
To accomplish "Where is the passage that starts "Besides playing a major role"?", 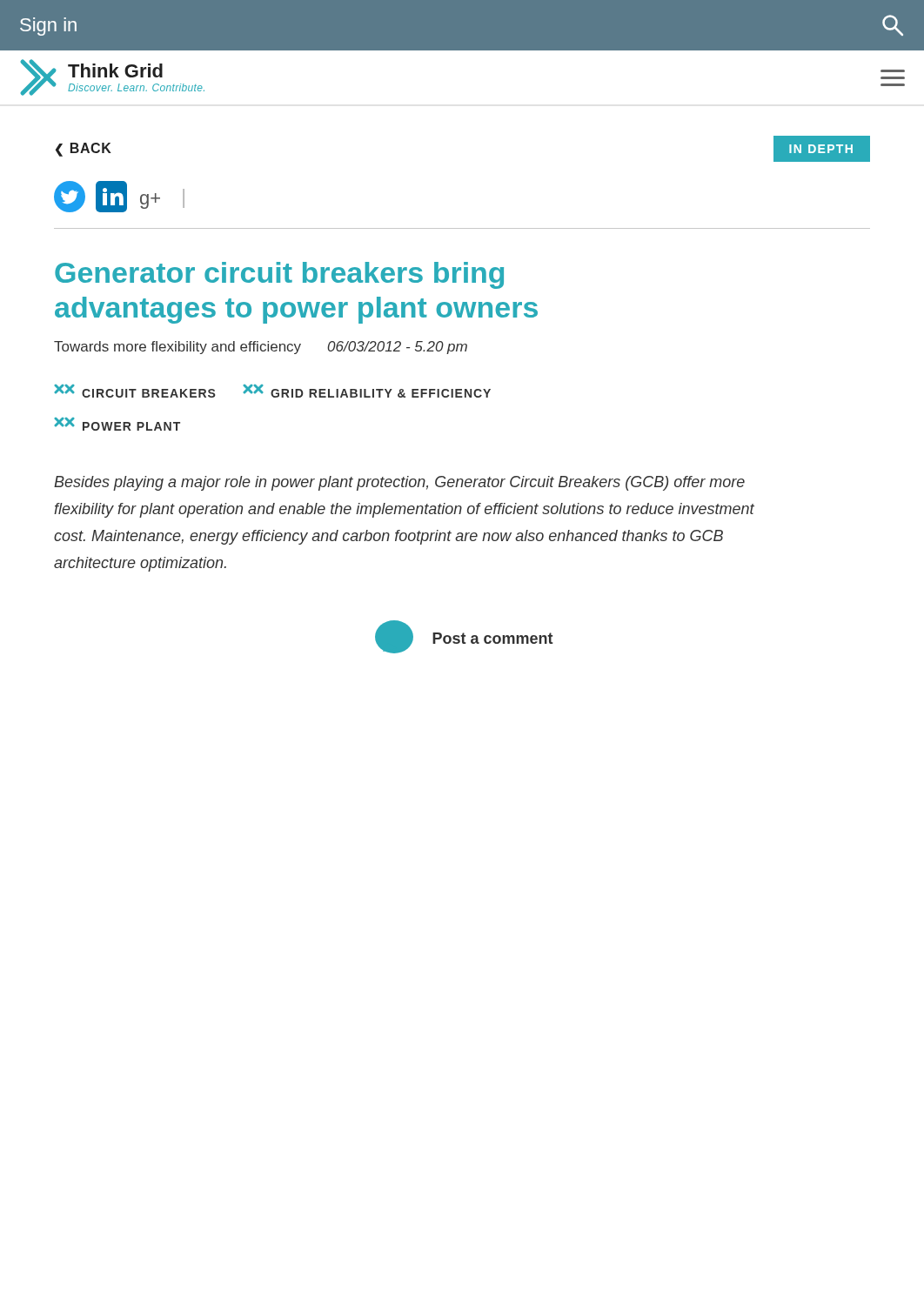I will coord(404,523).
